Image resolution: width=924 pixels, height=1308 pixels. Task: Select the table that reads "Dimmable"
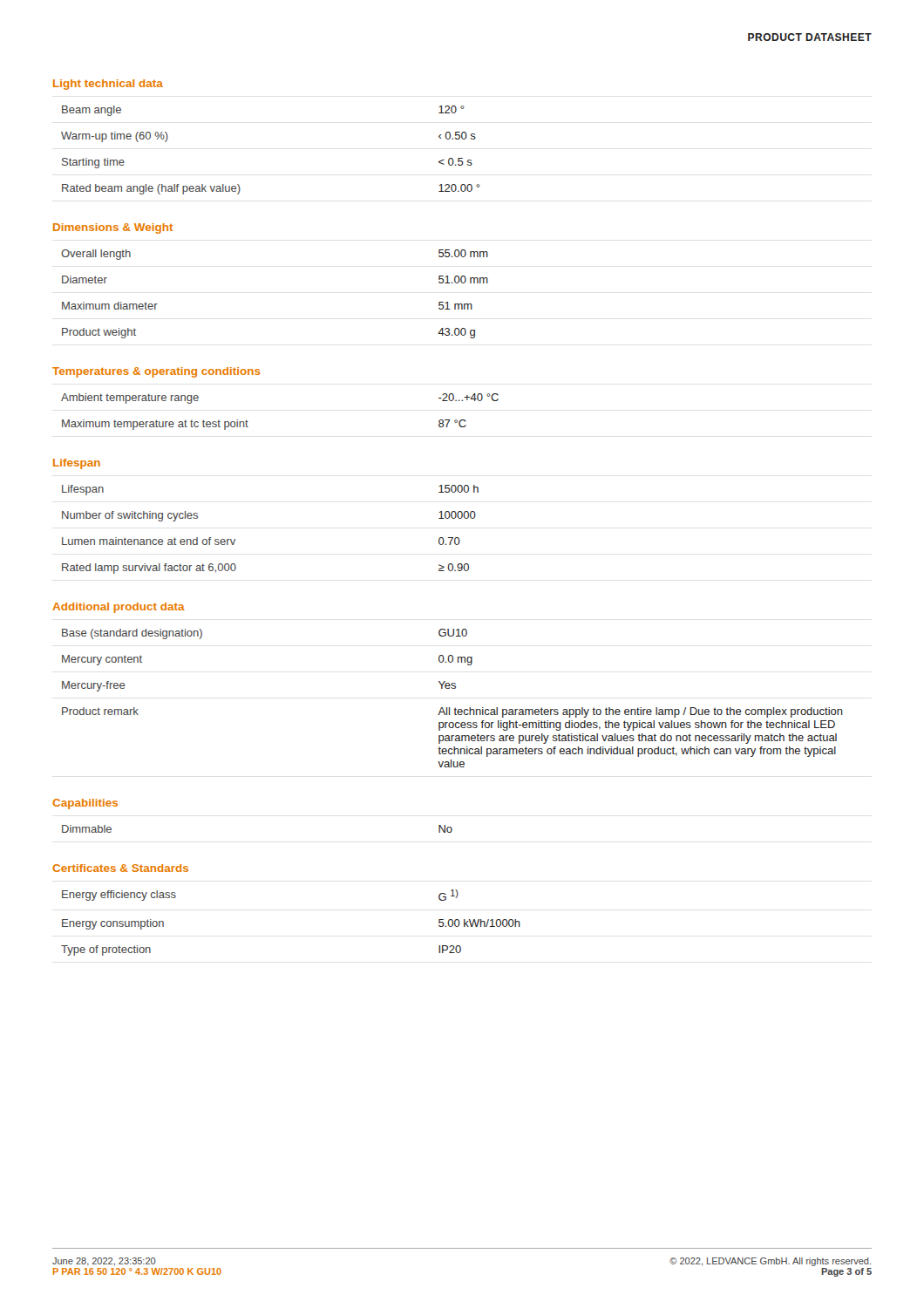coord(462,829)
